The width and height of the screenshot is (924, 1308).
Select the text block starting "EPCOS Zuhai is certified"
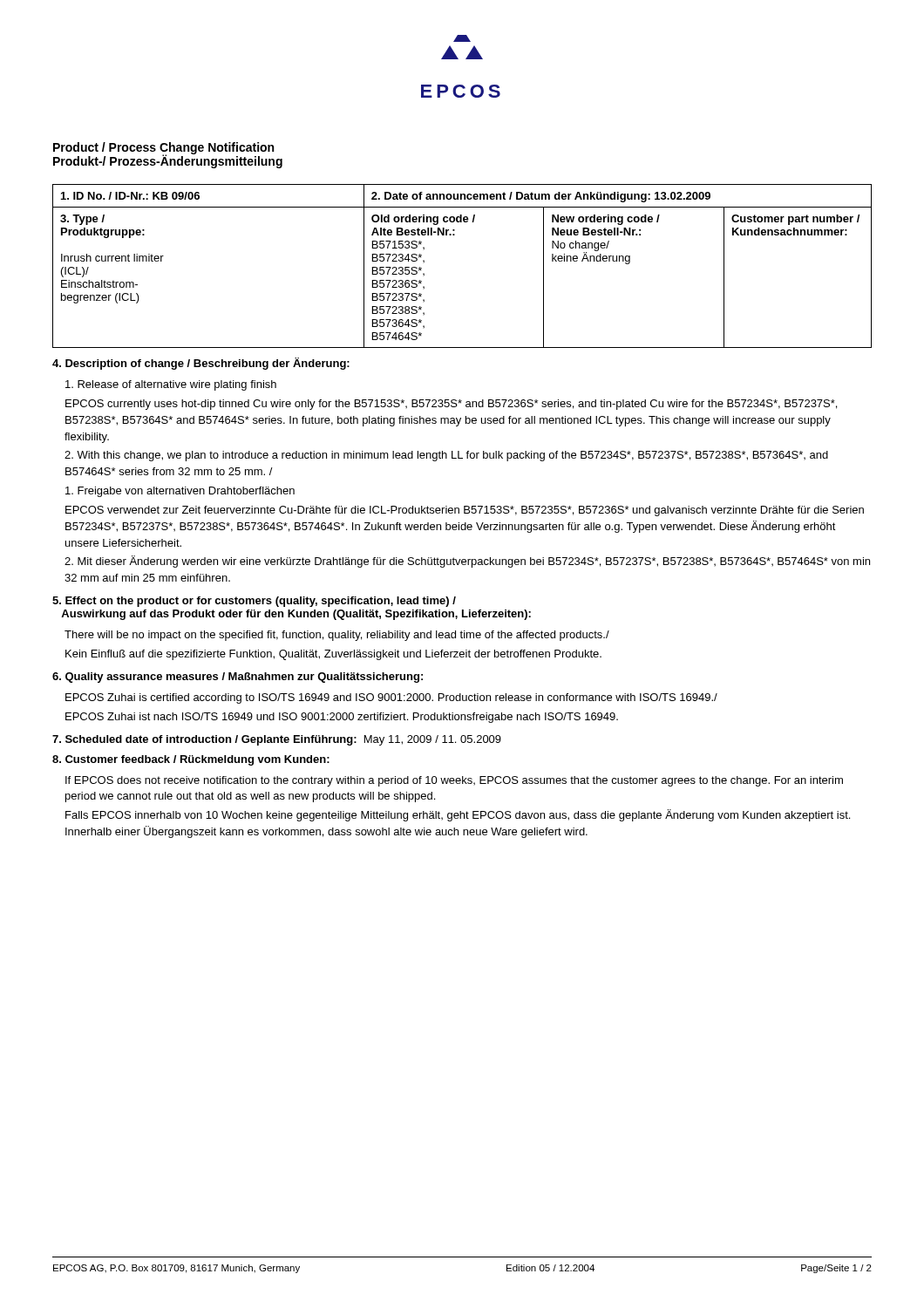coord(468,707)
